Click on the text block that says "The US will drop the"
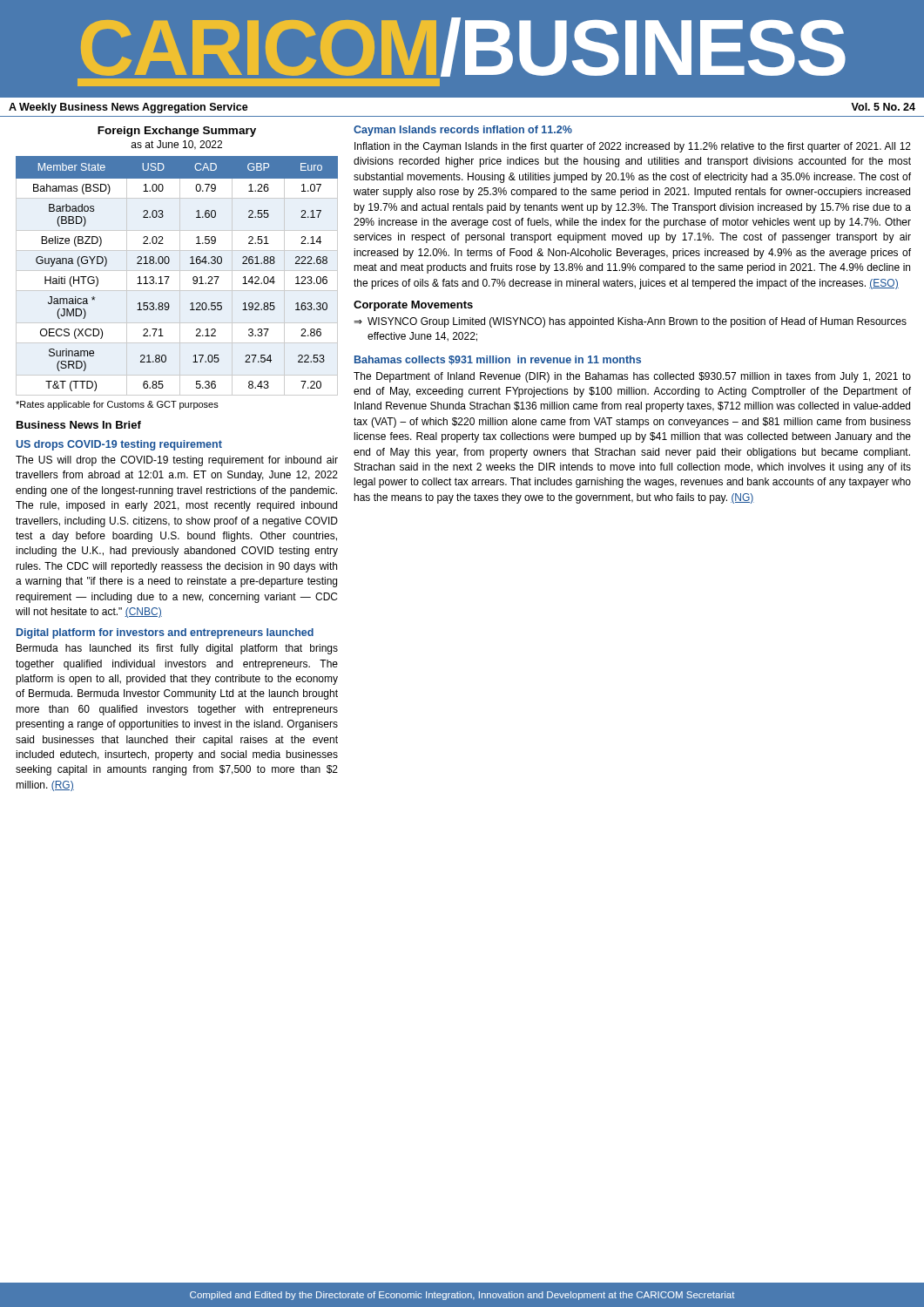 coord(177,536)
